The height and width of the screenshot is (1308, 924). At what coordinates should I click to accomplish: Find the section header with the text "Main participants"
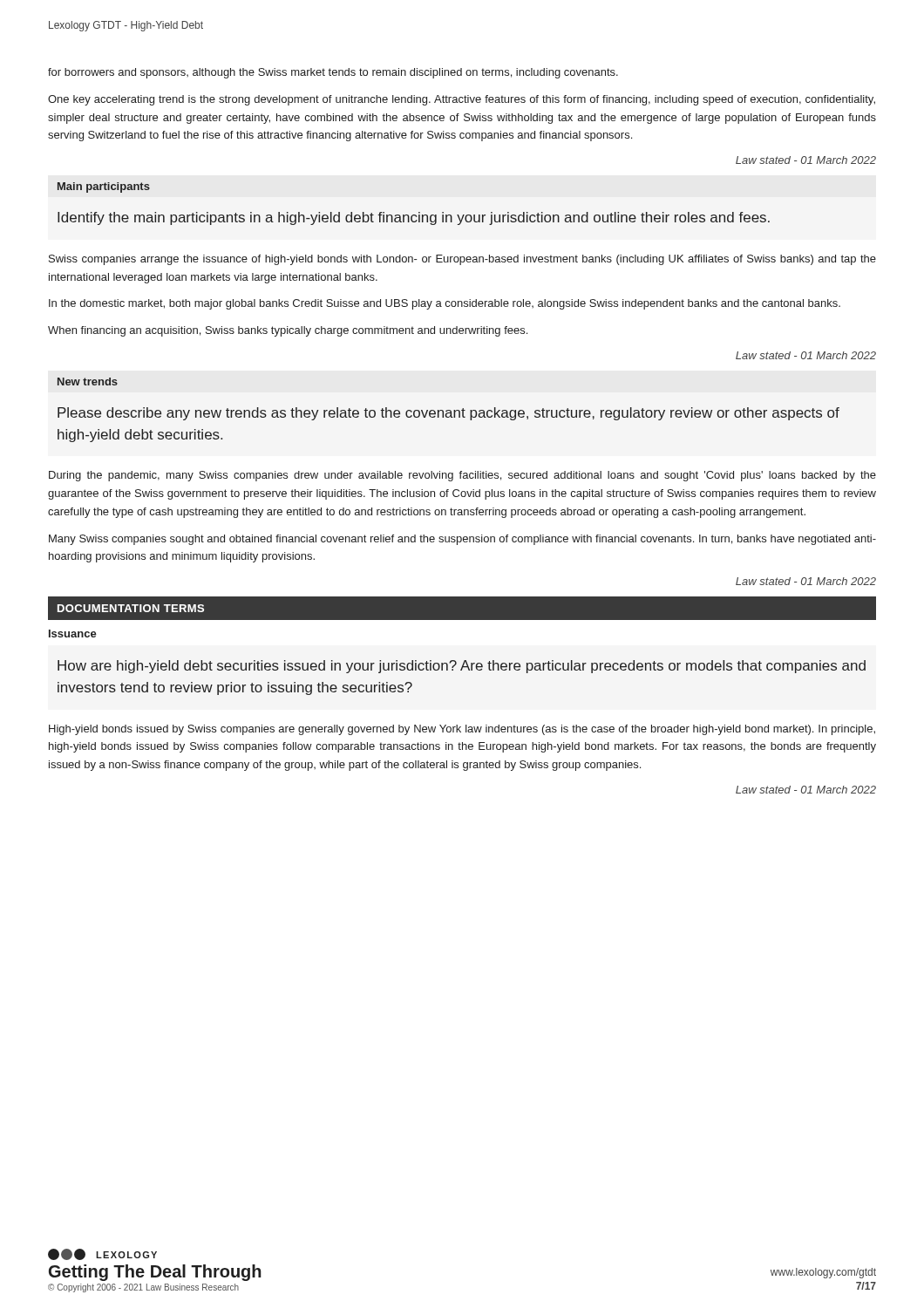(103, 186)
